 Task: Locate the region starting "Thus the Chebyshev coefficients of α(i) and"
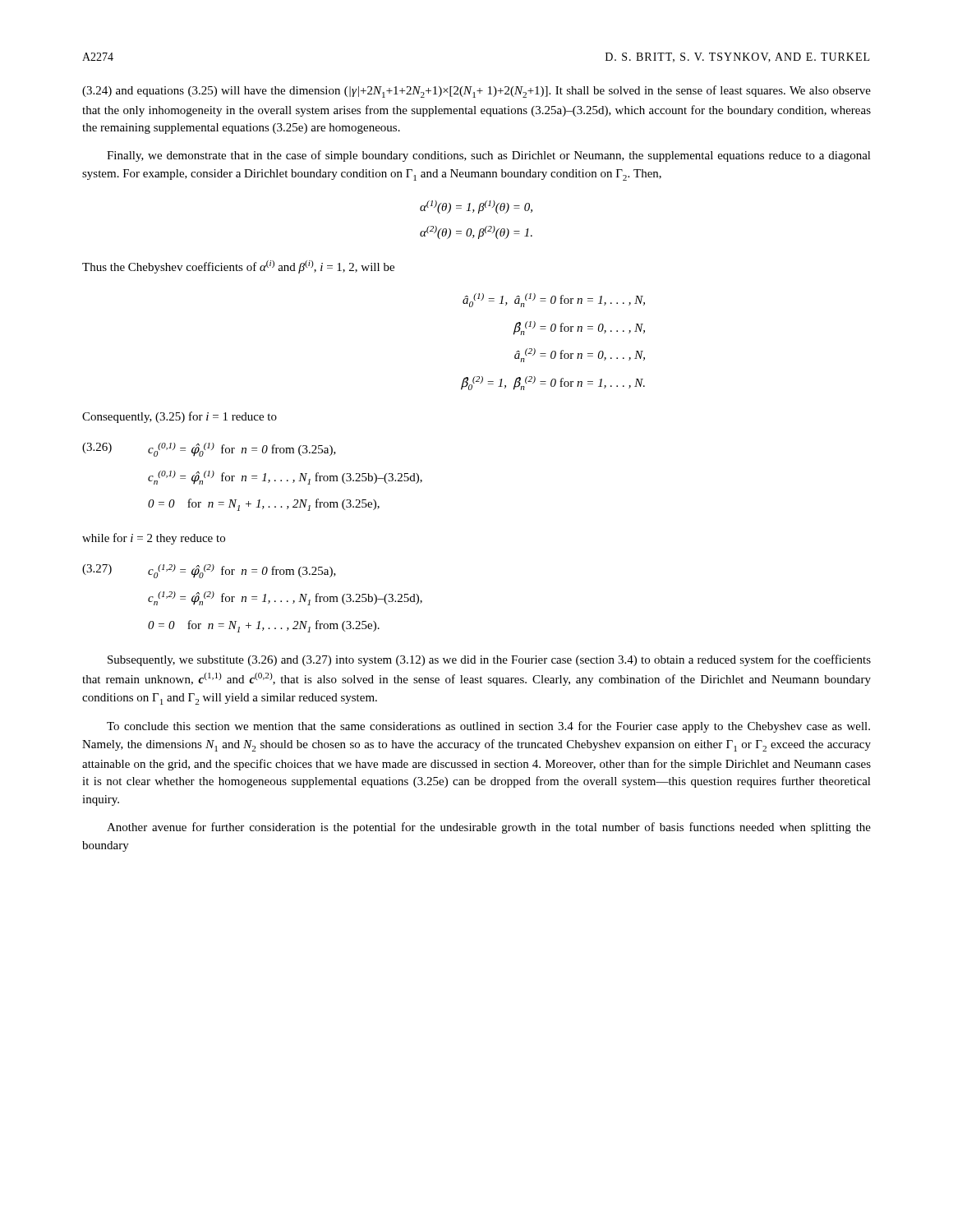238,267
